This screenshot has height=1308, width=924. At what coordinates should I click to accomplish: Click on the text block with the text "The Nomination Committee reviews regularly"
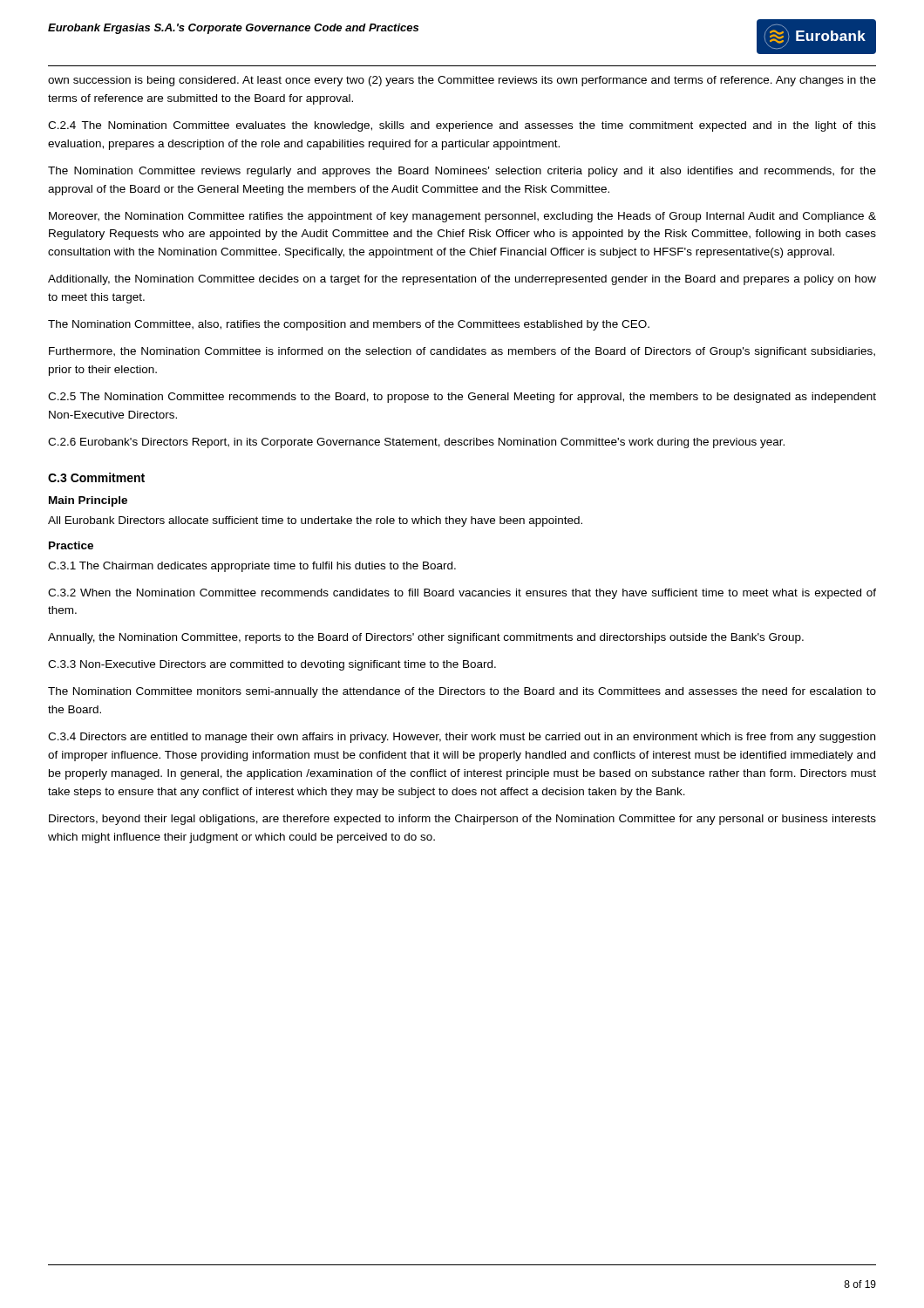point(462,179)
